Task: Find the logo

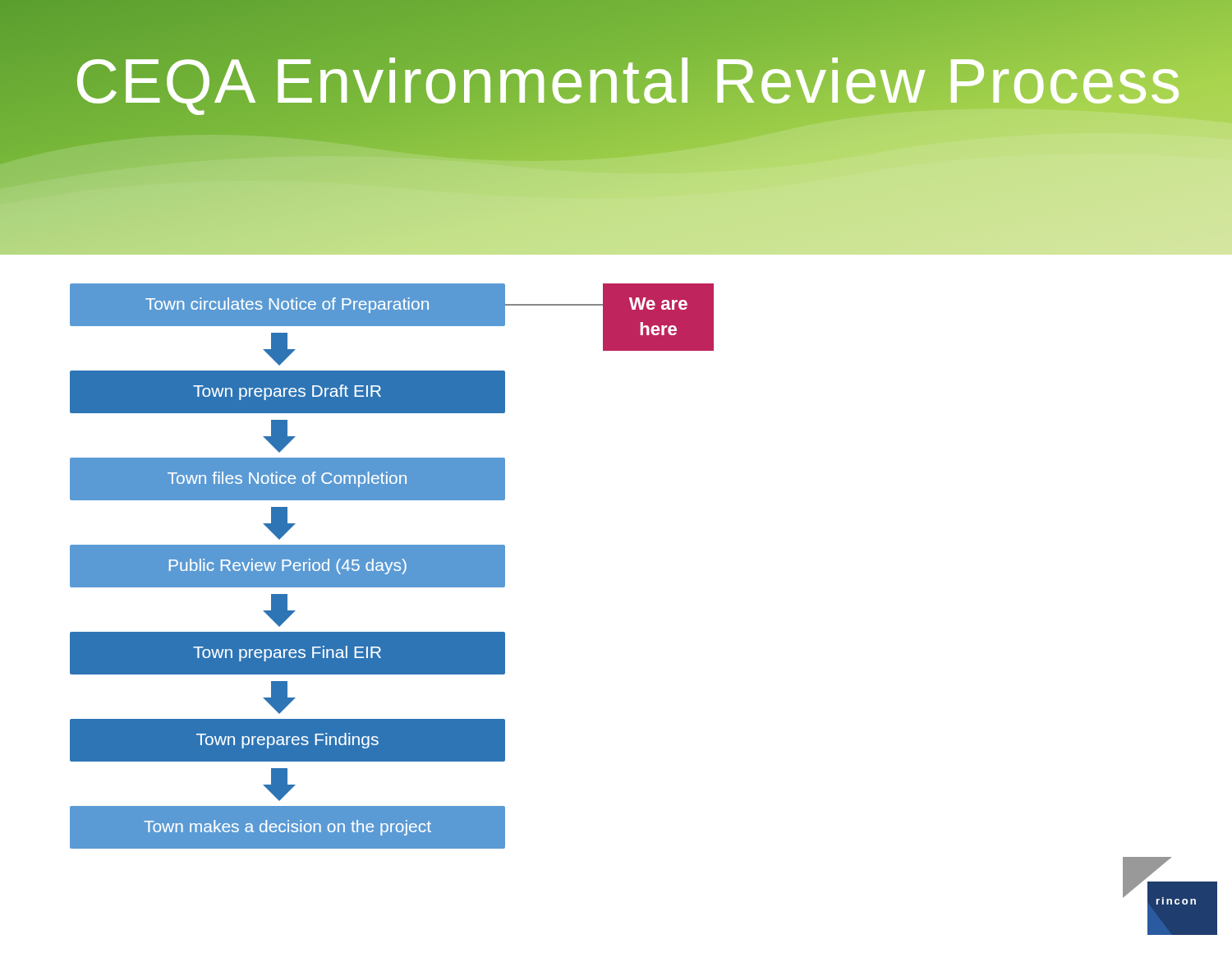Action: pyautogui.click(x=1170, y=898)
